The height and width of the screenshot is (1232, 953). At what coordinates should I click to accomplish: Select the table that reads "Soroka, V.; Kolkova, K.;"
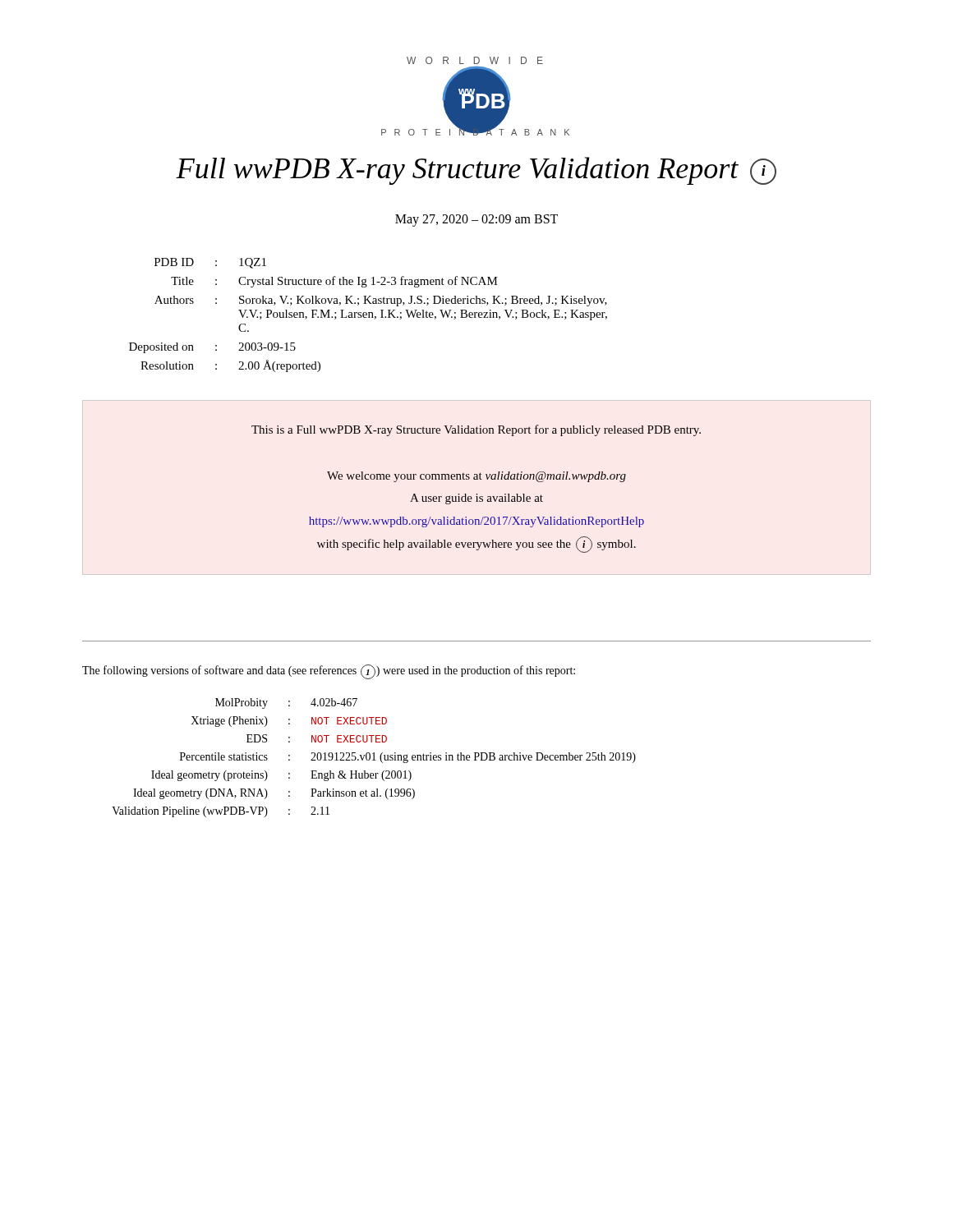476,314
